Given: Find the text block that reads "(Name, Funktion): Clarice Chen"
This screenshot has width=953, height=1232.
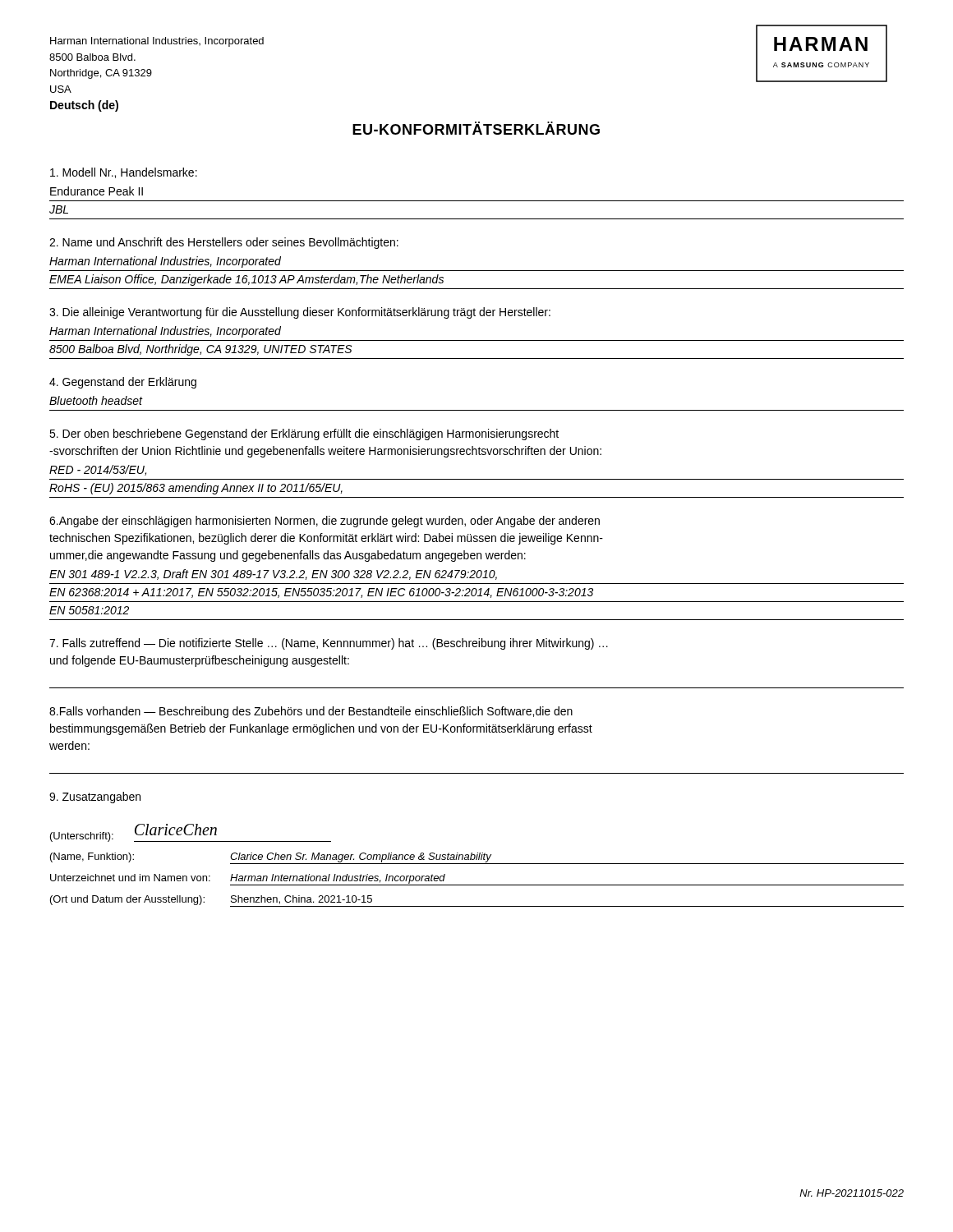Looking at the screenshot, I should 476,878.
